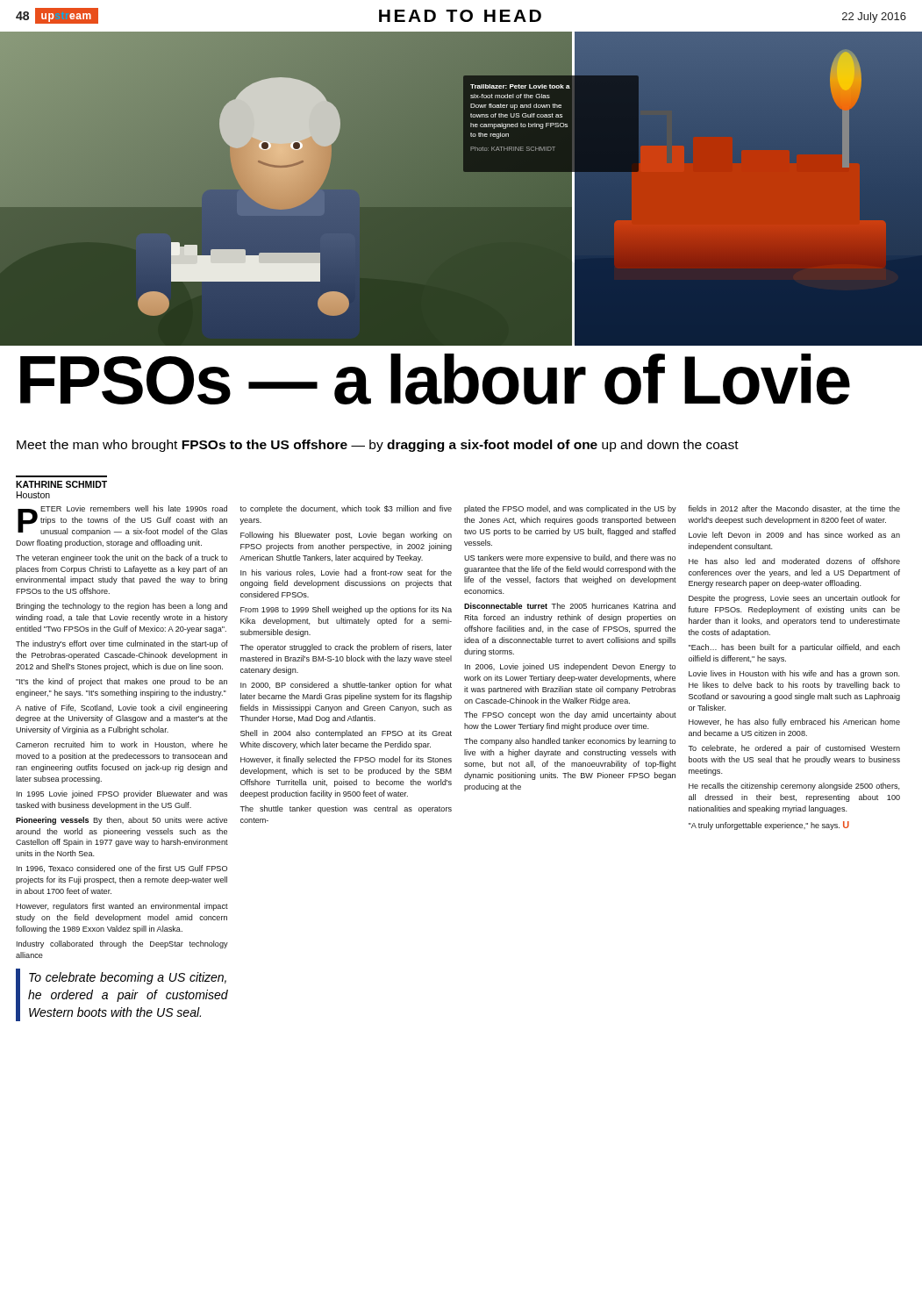This screenshot has width=922, height=1316.
Task: Click the passage that begins "To celebrate becoming a US"
Action: (x=128, y=995)
